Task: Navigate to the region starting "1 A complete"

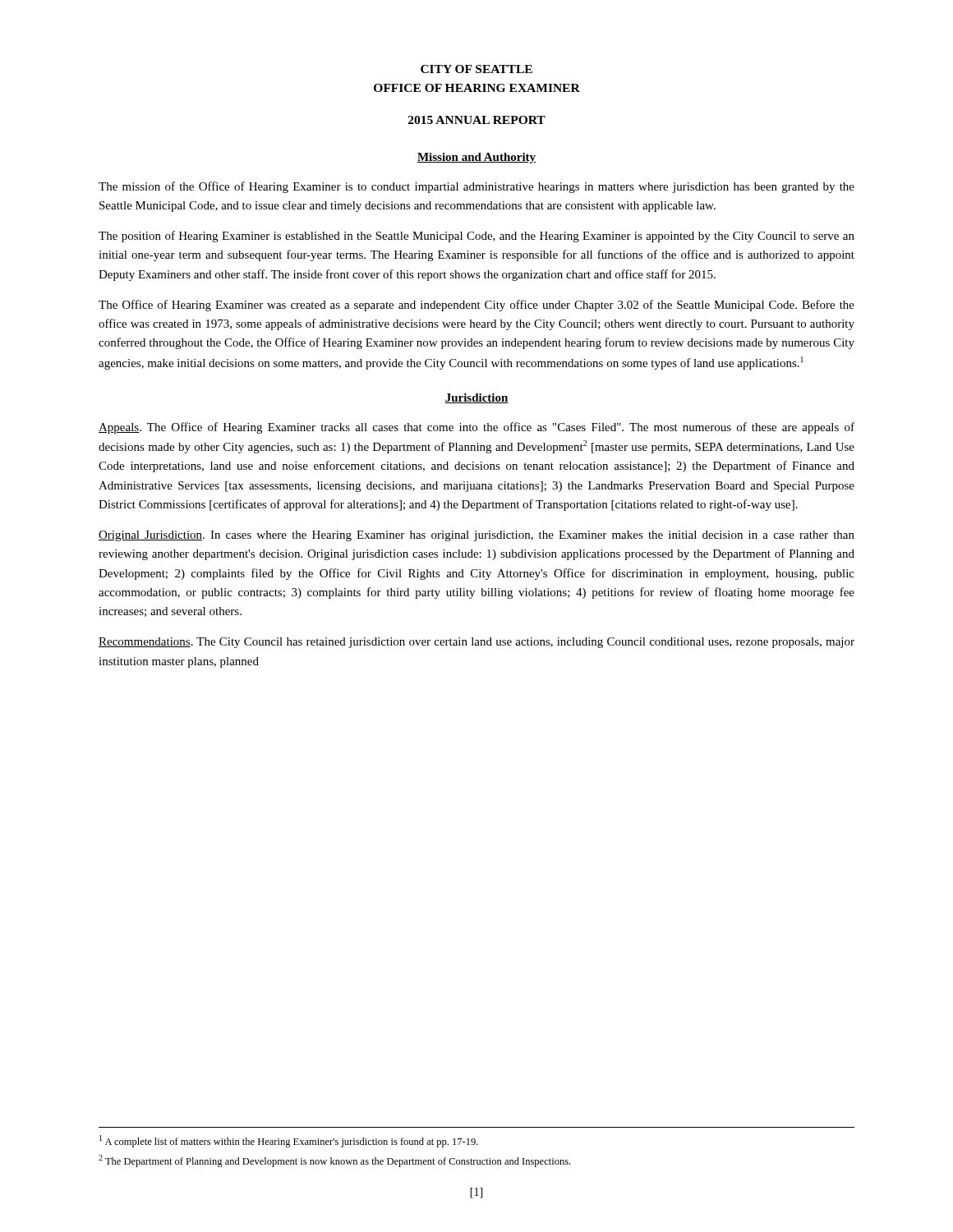Action: (x=476, y=1151)
